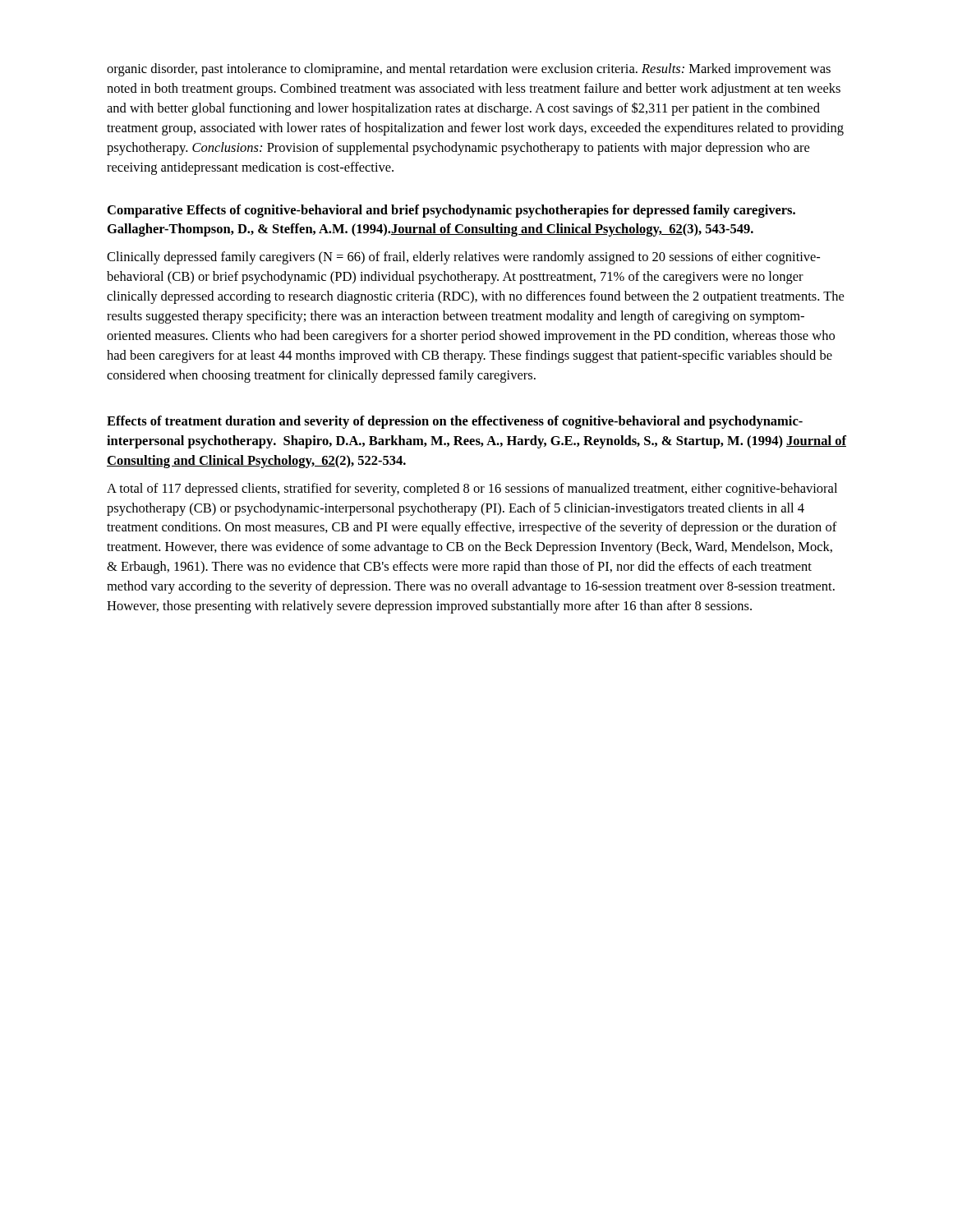Image resolution: width=953 pixels, height=1232 pixels.
Task: Find the text block starting "organic disorder, past intolerance to"
Action: click(x=476, y=118)
